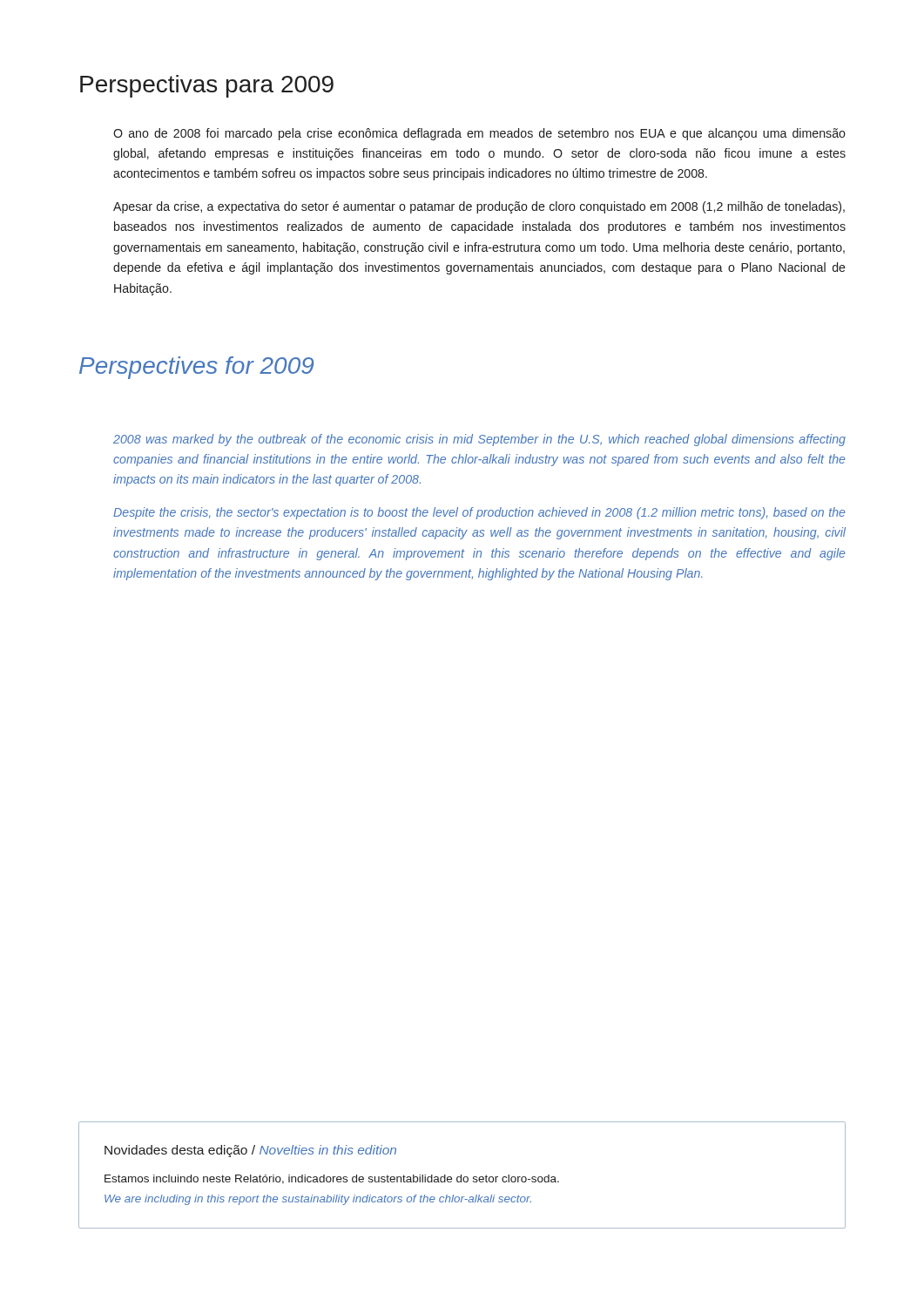Viewport: 924px width, 1307px height.
Task: Locate the block starting "Estamos incluindo neste Relatório,"
Action: tap(332, 1178)
